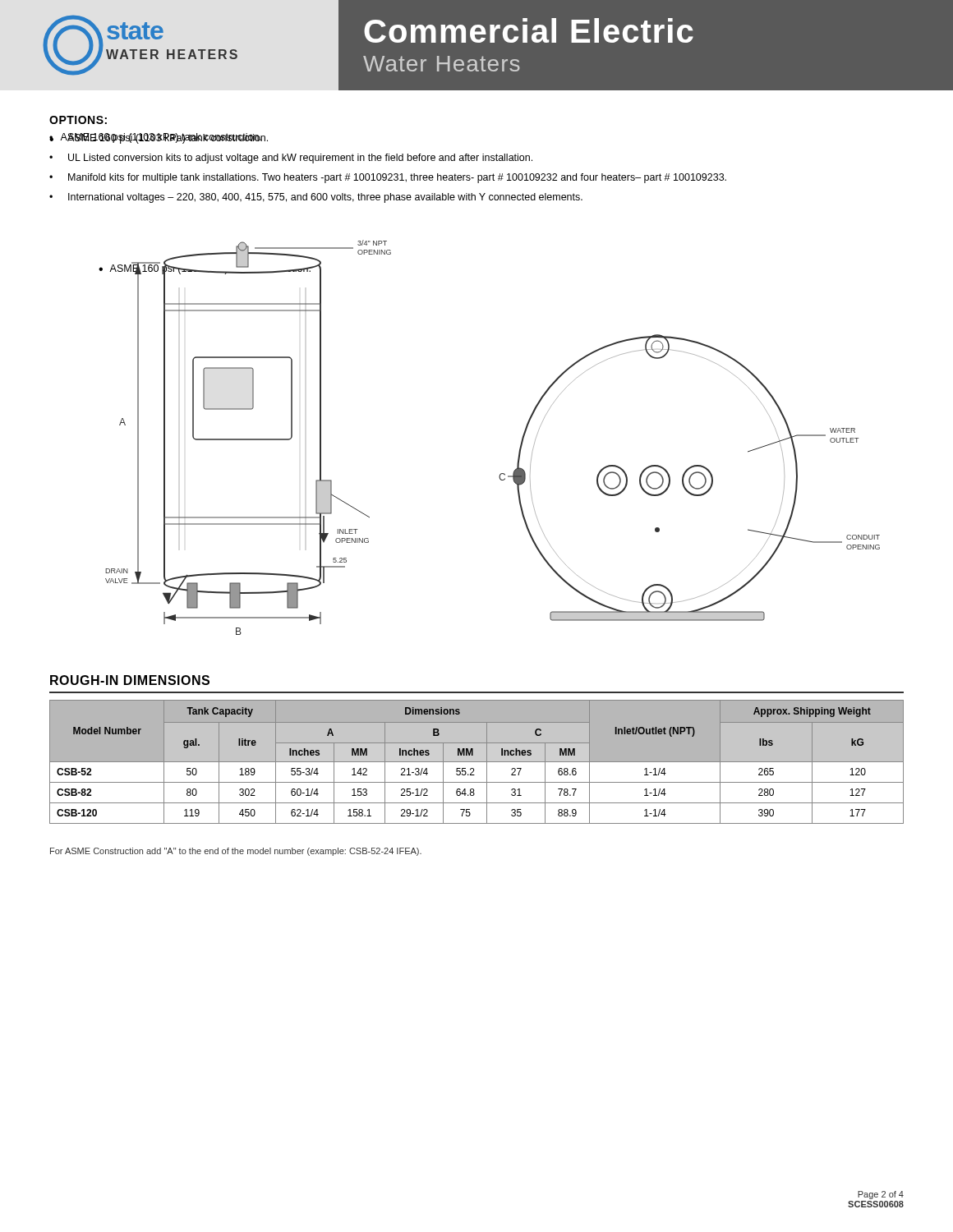Point to the passage starting "•International voltages –"
The height and width of the screenshot is (1232, 953).
[x=316, y=197]
